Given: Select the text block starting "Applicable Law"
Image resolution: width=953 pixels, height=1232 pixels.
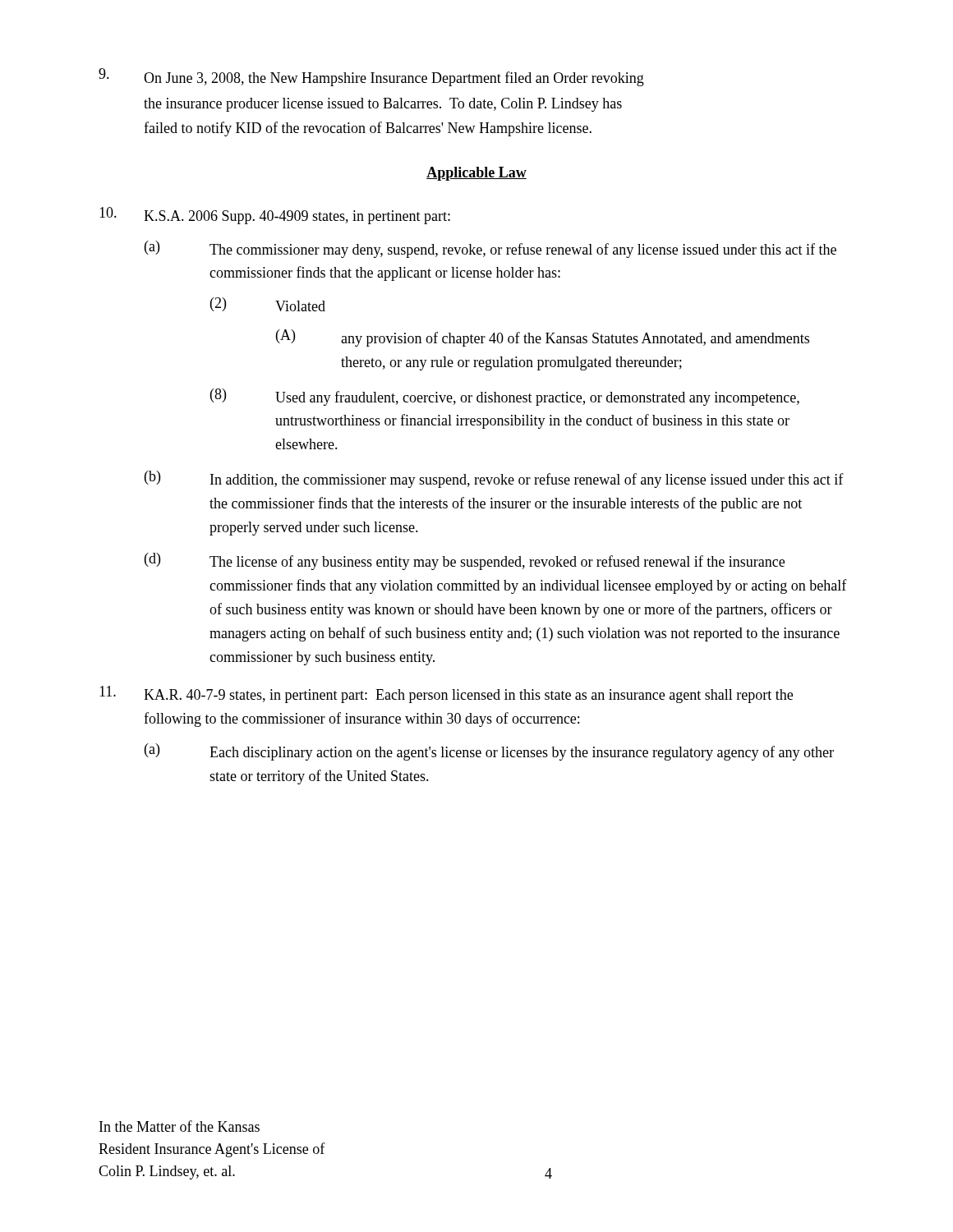Looking at the screenshot, I should click(476, 172).
